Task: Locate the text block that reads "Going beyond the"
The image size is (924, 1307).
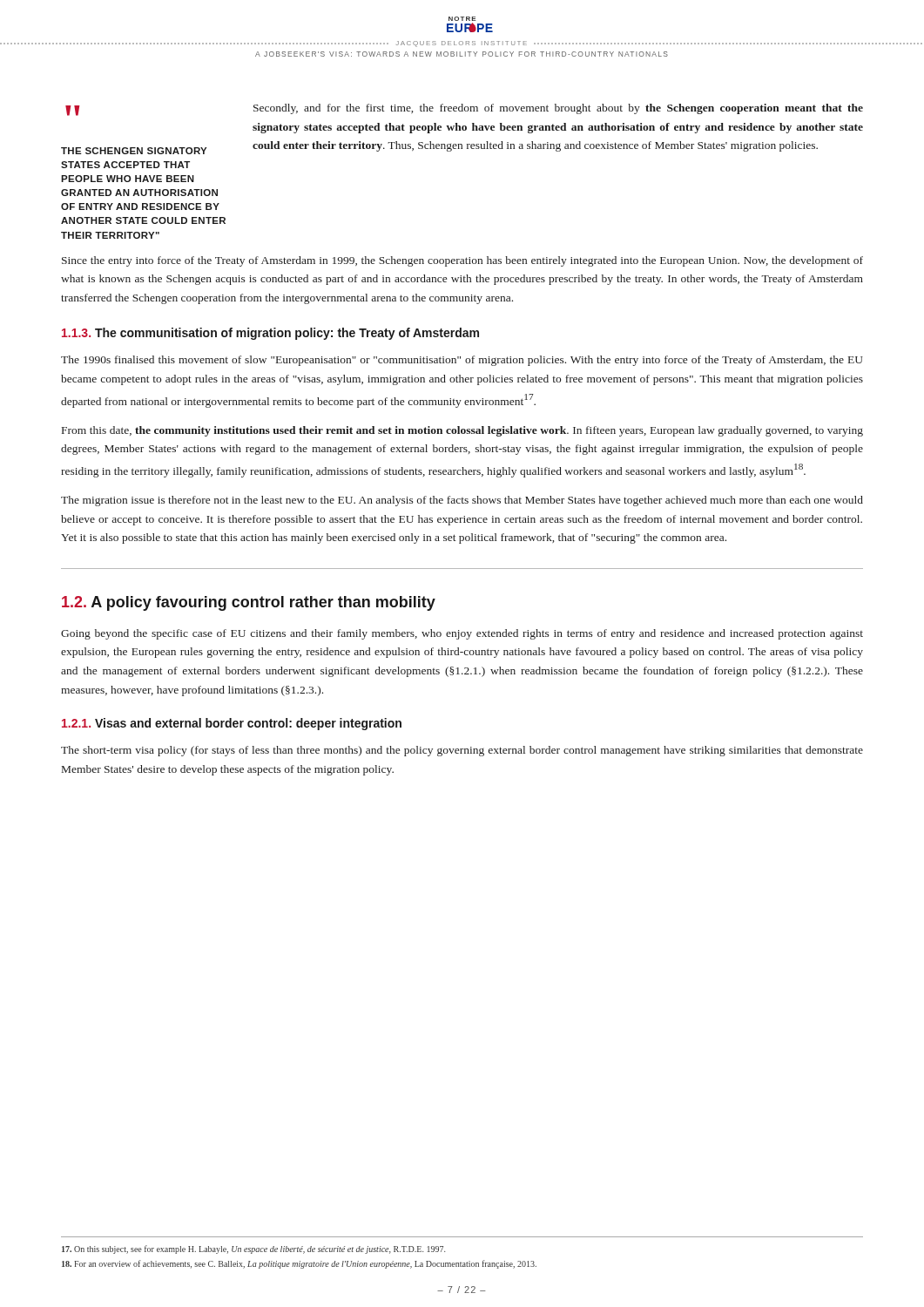Action: 462,661
